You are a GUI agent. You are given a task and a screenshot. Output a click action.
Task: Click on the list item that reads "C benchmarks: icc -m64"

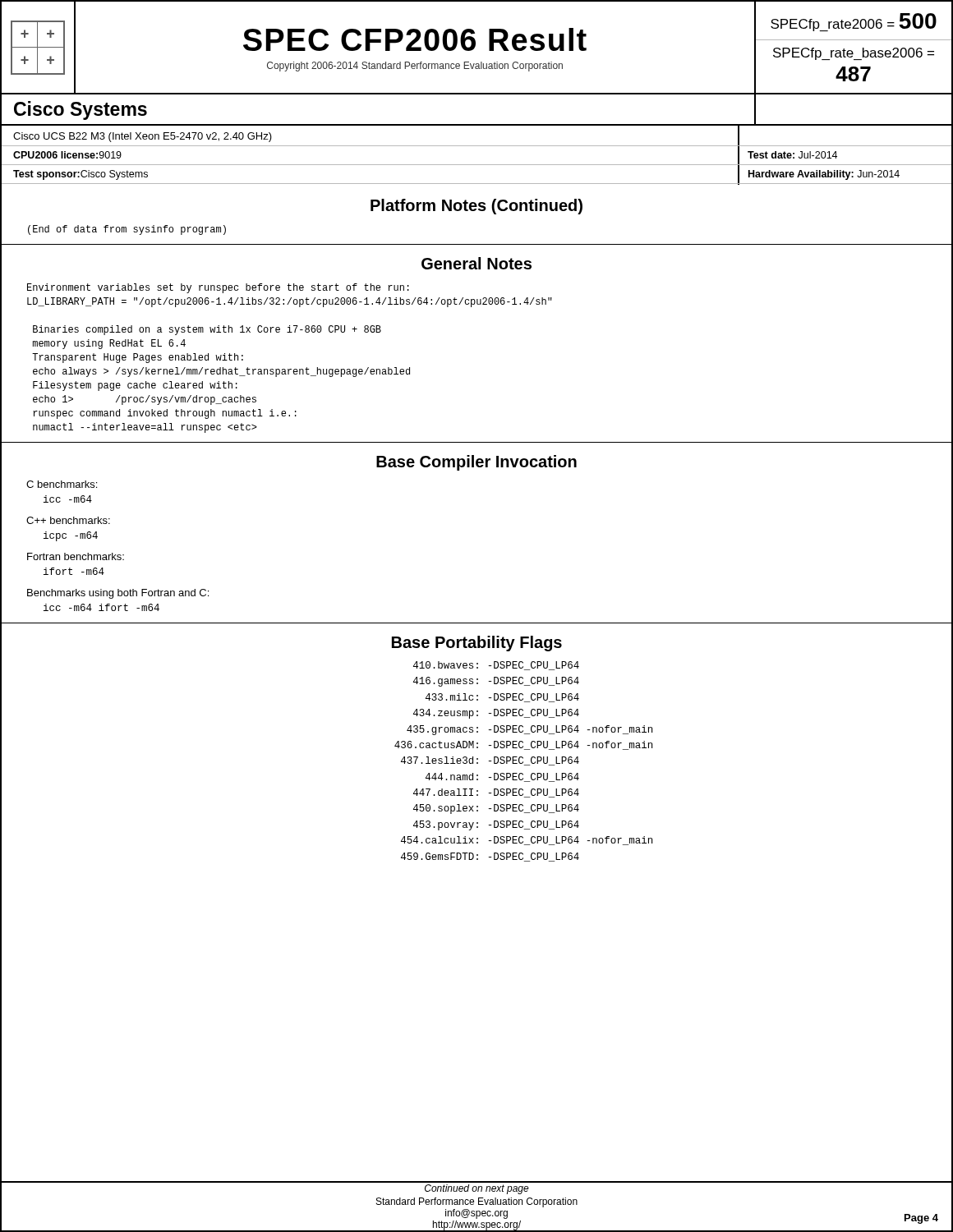(62, 484)
